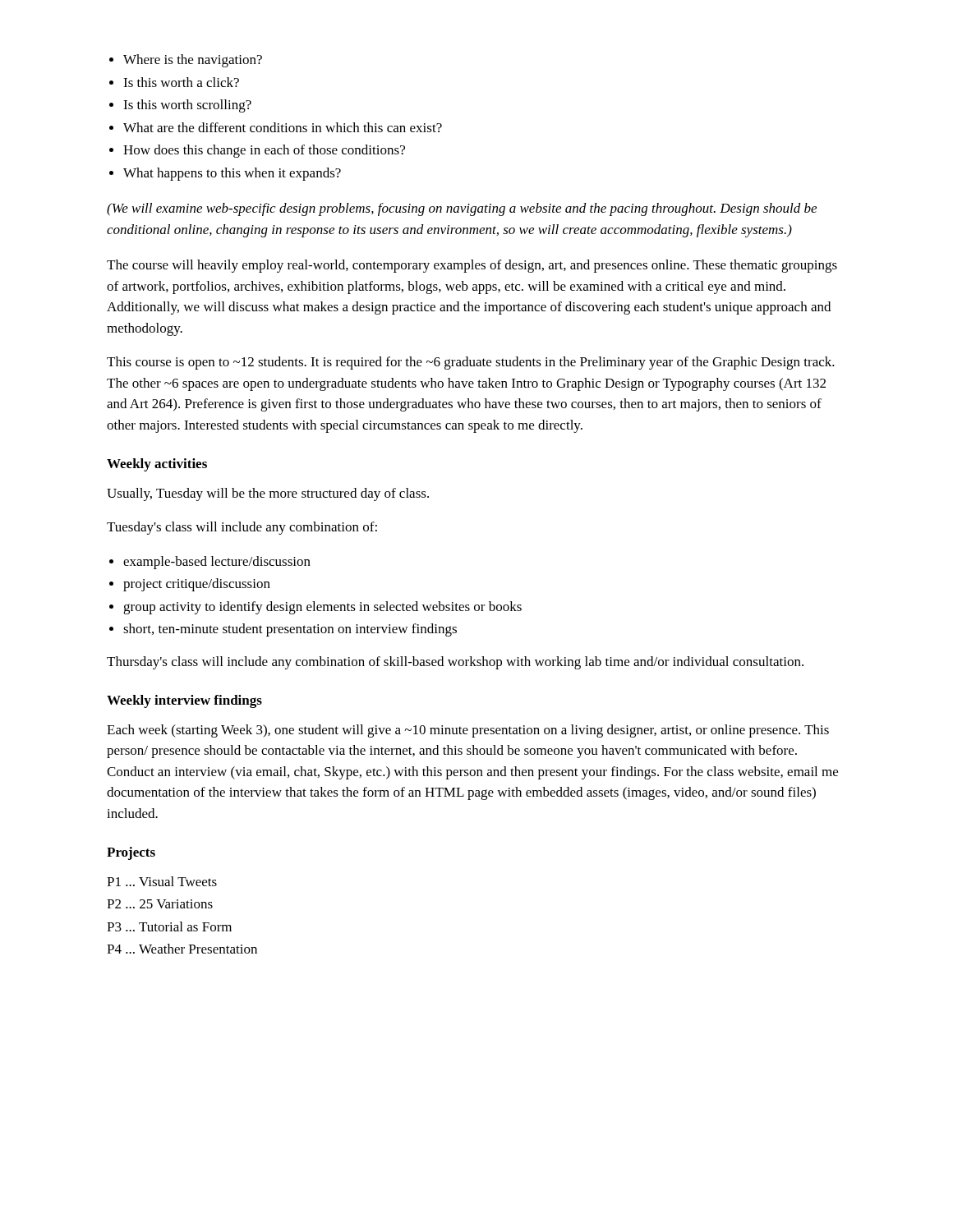This screenshot has width=953, height=1232.
Task: Click on the list item containing "group activity to"
Action: (x=485, y=606)
